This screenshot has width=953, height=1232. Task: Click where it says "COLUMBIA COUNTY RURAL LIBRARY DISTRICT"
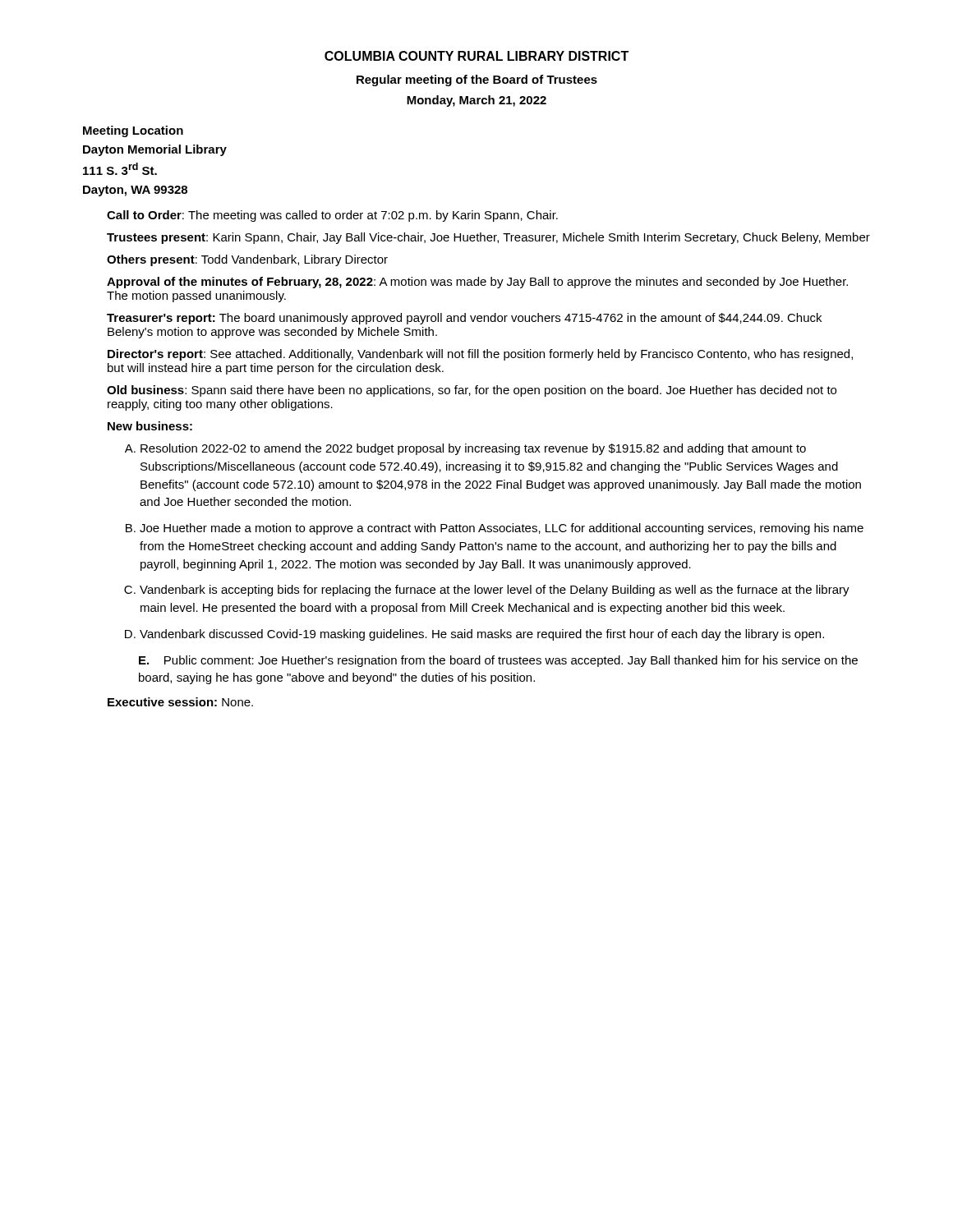click(x=476, y=56)
